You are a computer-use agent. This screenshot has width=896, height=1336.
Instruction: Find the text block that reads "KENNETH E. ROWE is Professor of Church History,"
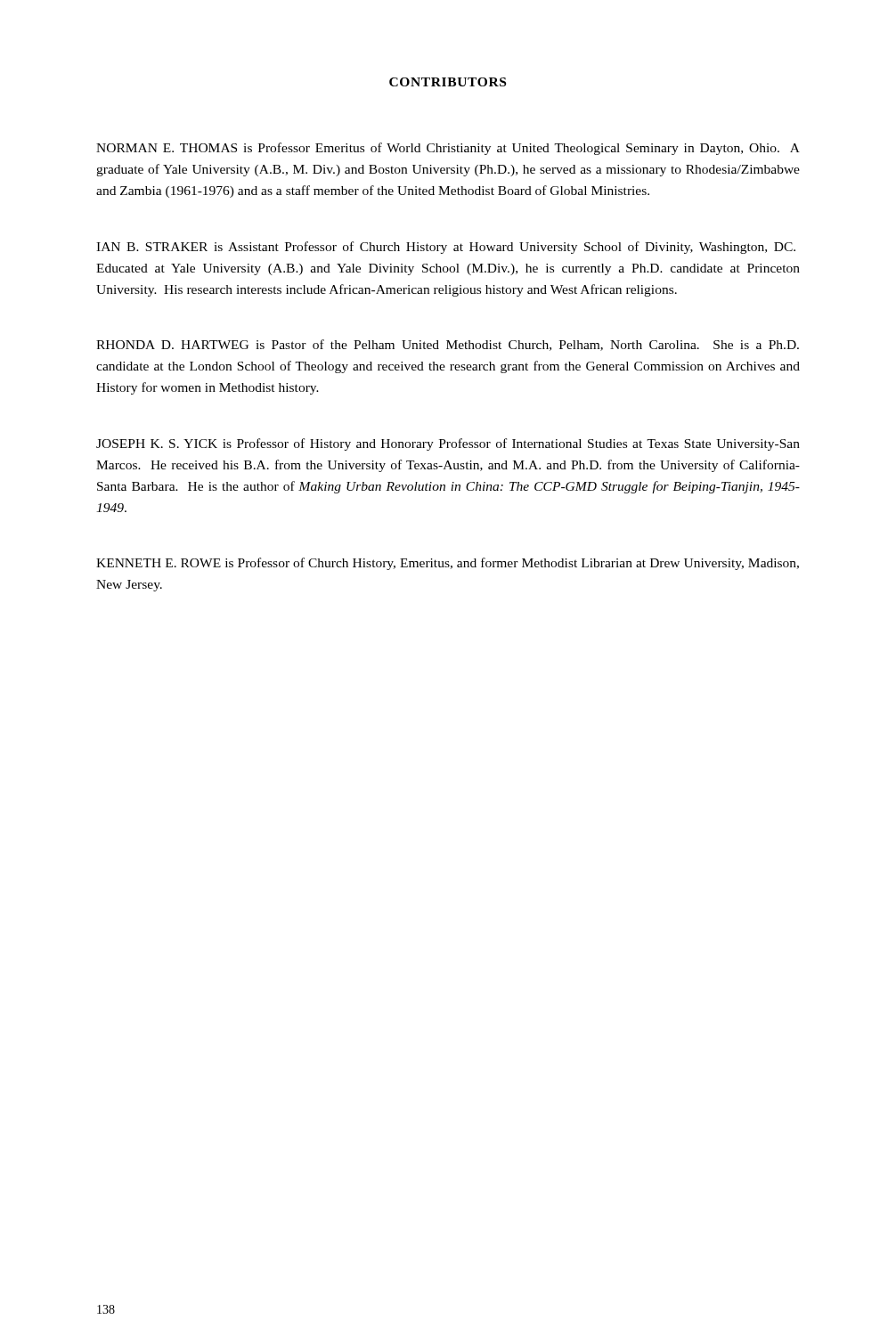pyautogui.click(x=448, y=573)
